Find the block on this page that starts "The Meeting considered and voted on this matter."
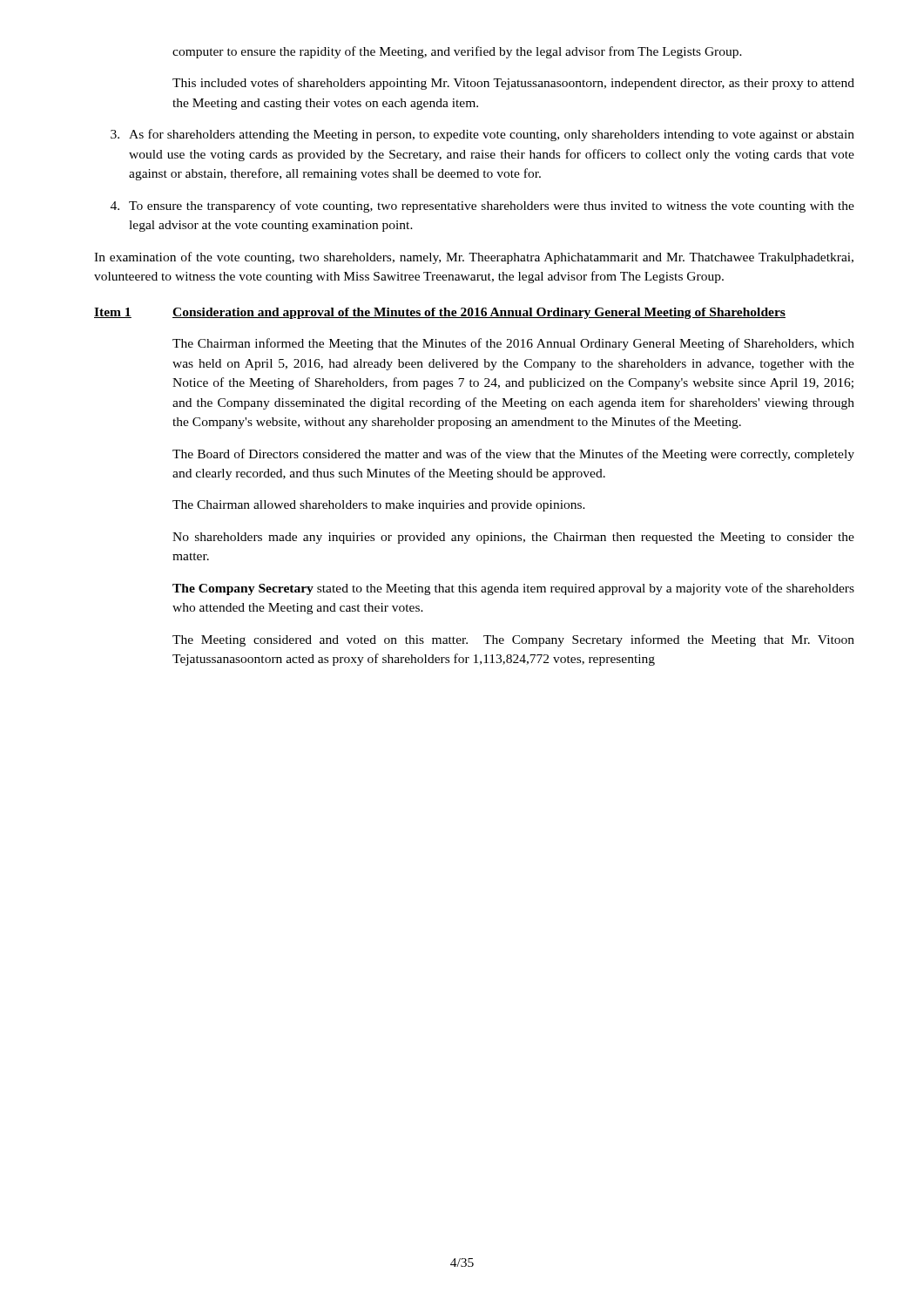This screenshot has width=924, height=1307. 513,649
